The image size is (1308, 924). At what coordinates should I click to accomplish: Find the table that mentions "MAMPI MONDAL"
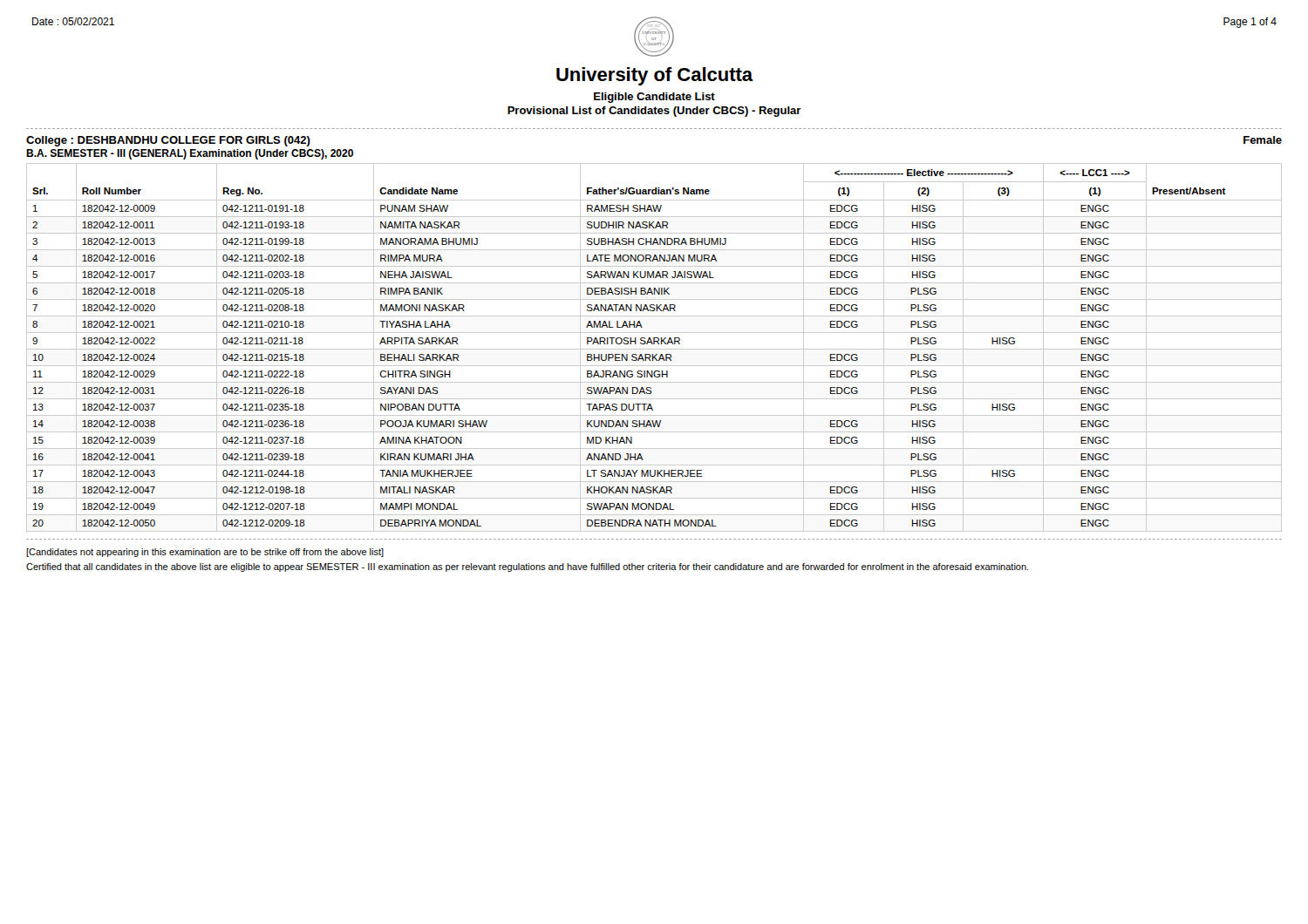[654, 347]
